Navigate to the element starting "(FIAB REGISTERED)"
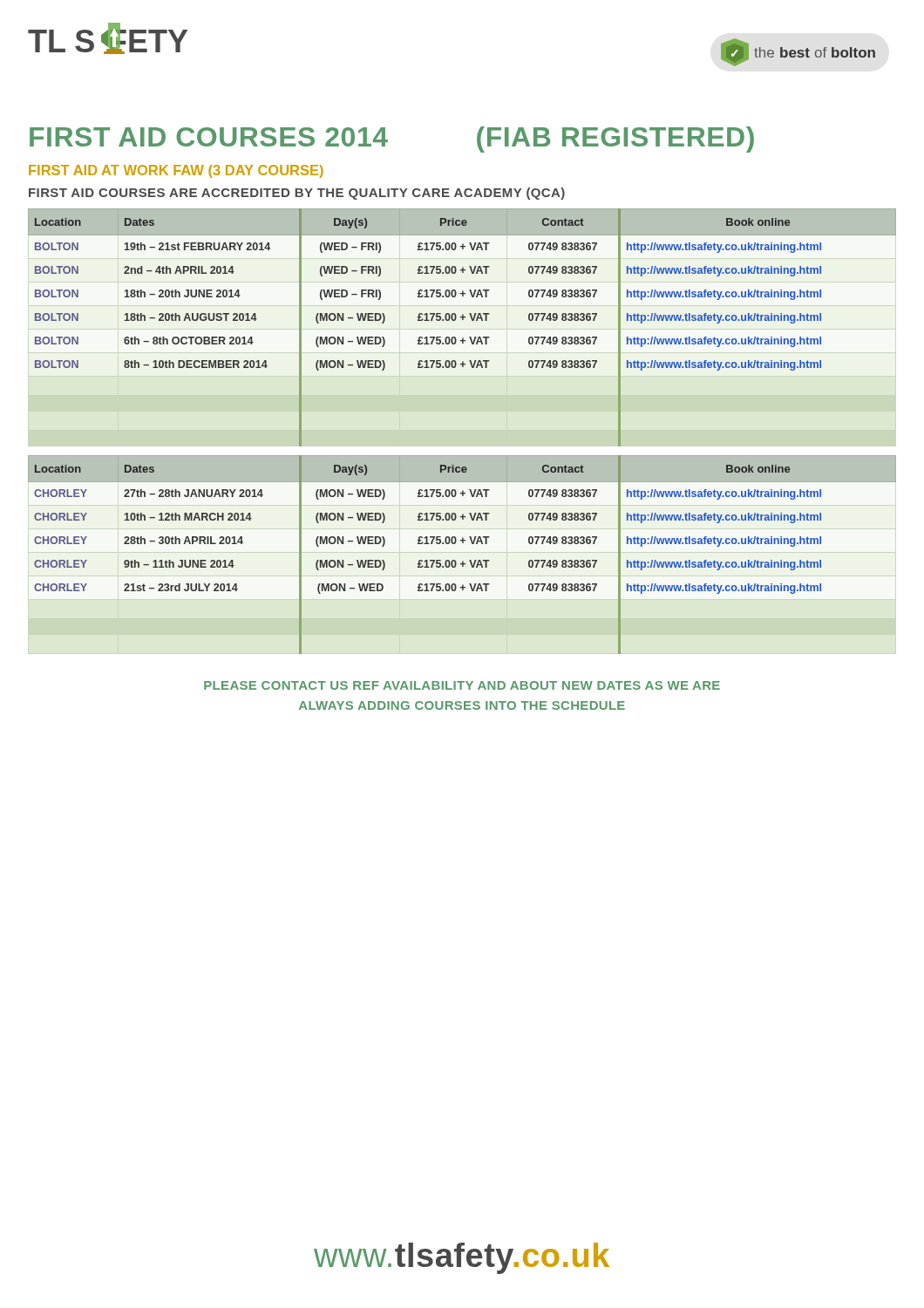This screenshot has height=1308, width=924. click(616, 137)
